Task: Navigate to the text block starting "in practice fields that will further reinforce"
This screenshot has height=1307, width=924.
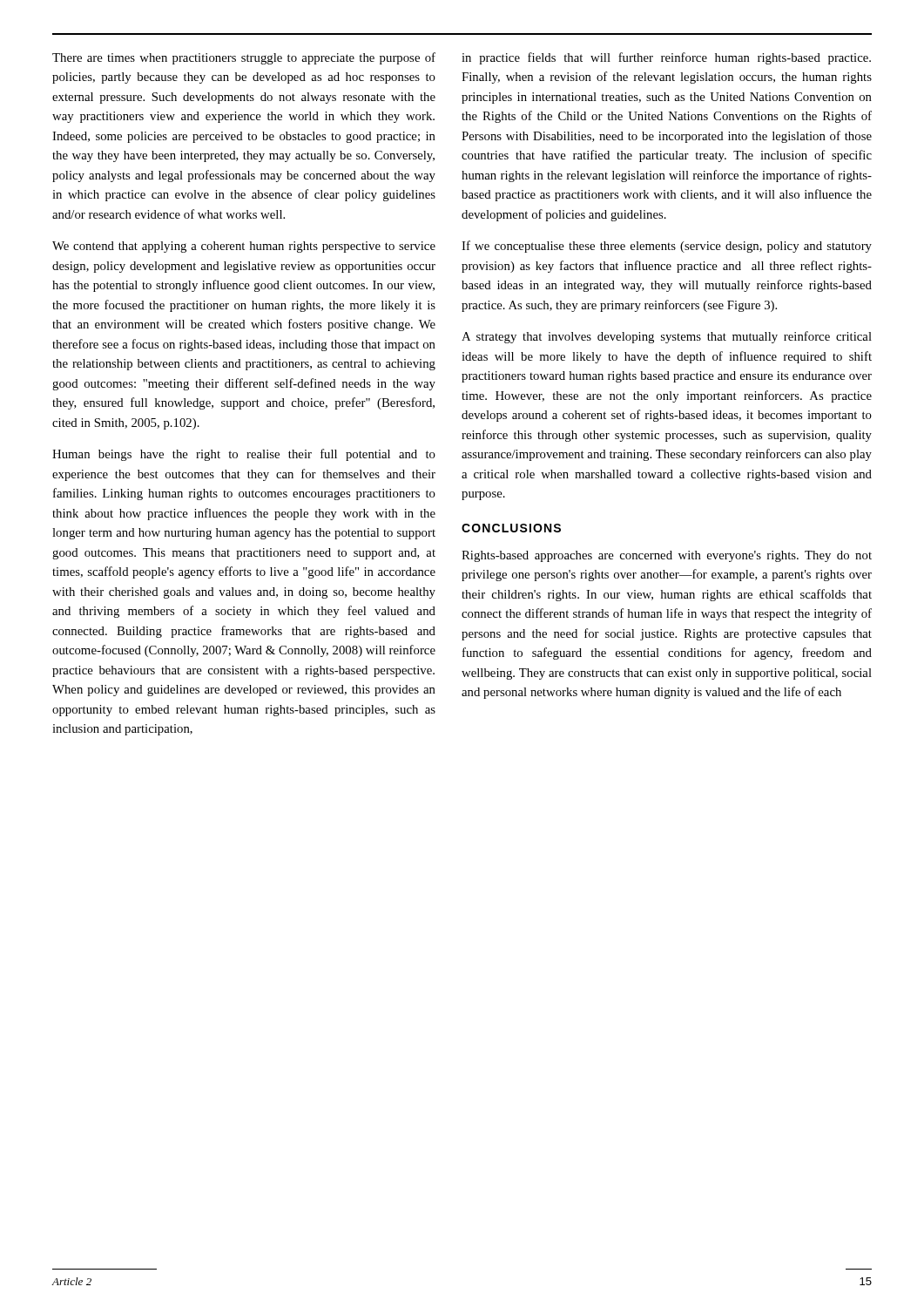Action: click(667, 136)
